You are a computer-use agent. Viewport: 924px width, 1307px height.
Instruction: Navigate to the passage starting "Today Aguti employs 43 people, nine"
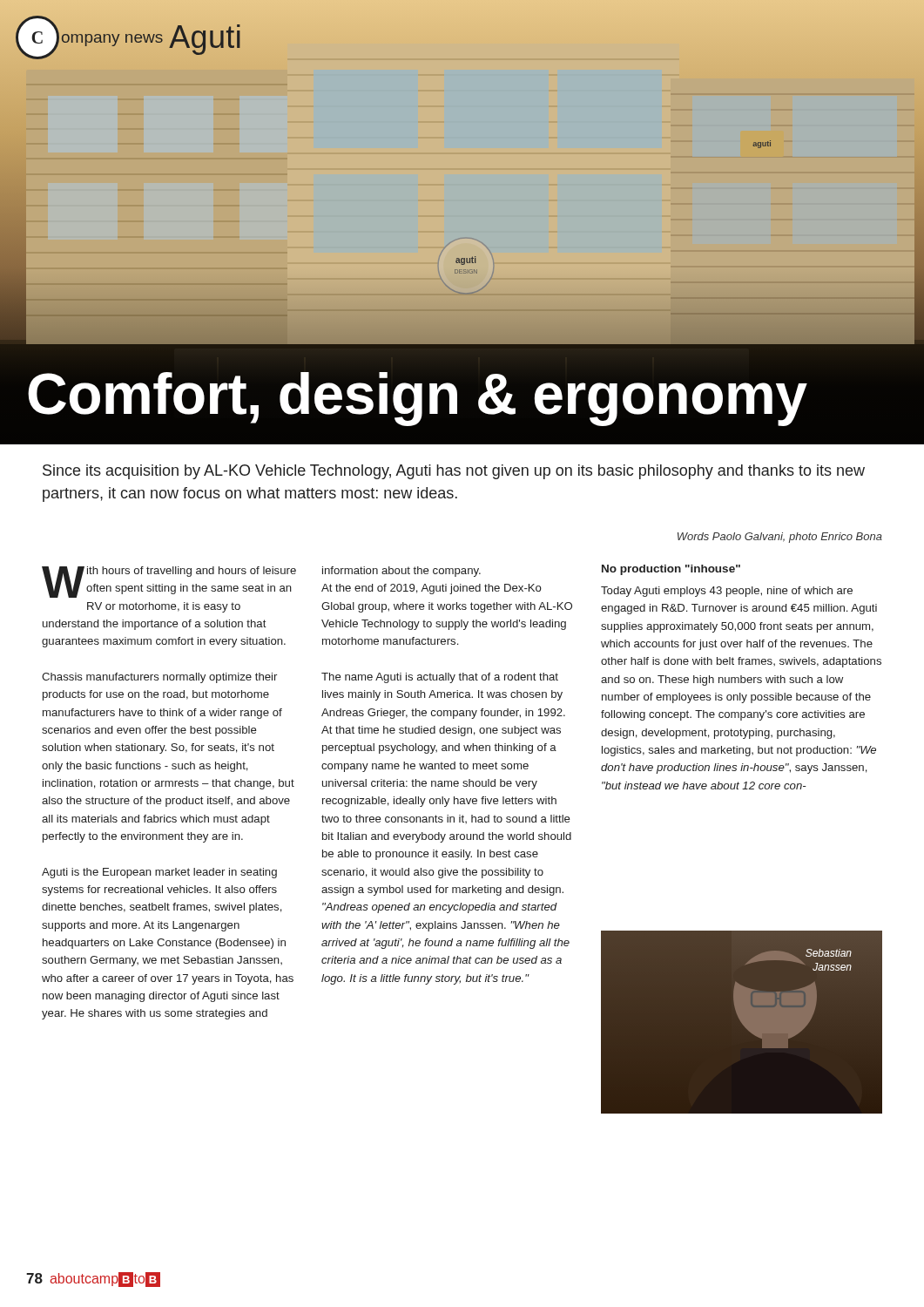[741, 688]
